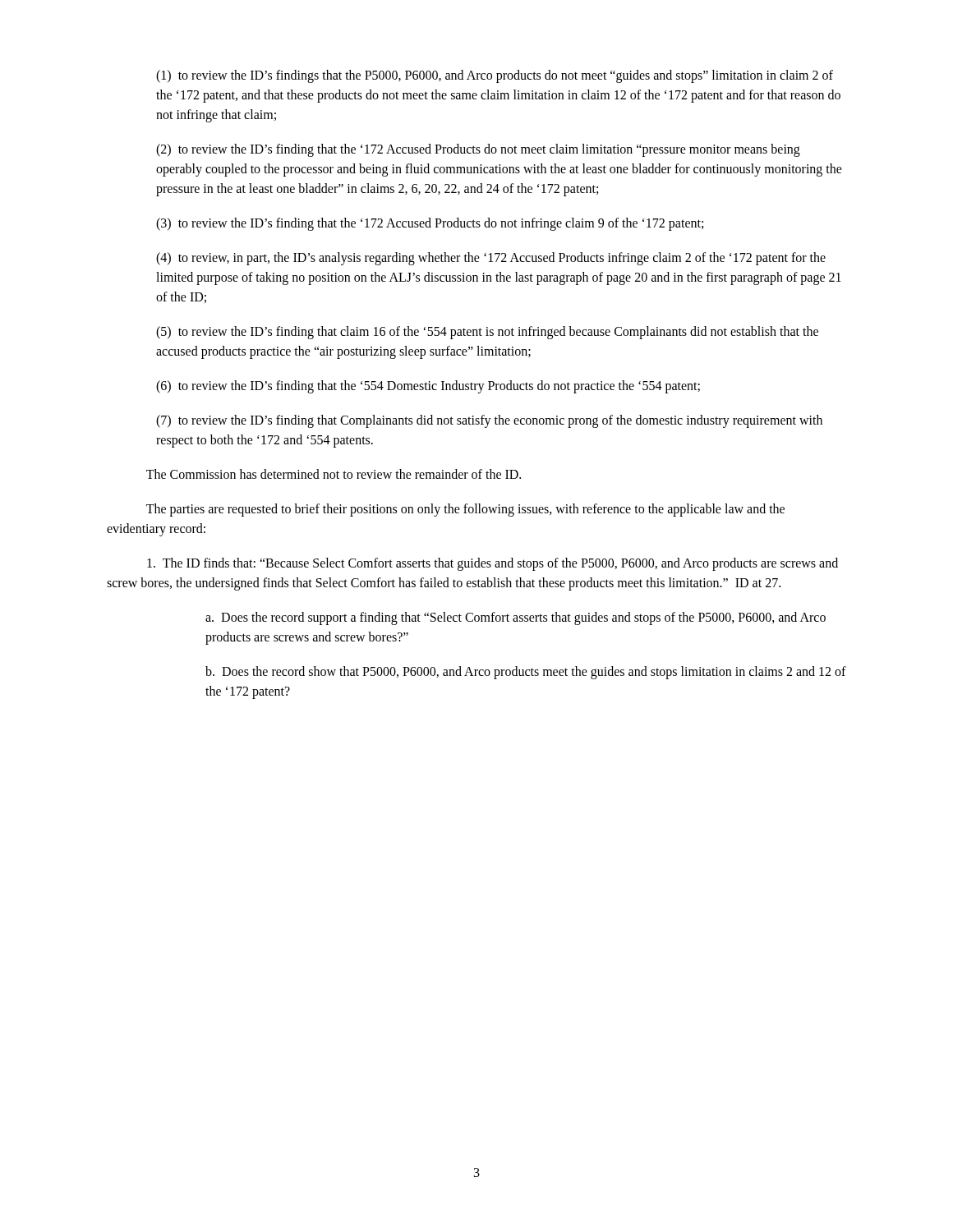Locate the region starting "(1) to review the ID’s findings that the"

click(x=499, y=95)
